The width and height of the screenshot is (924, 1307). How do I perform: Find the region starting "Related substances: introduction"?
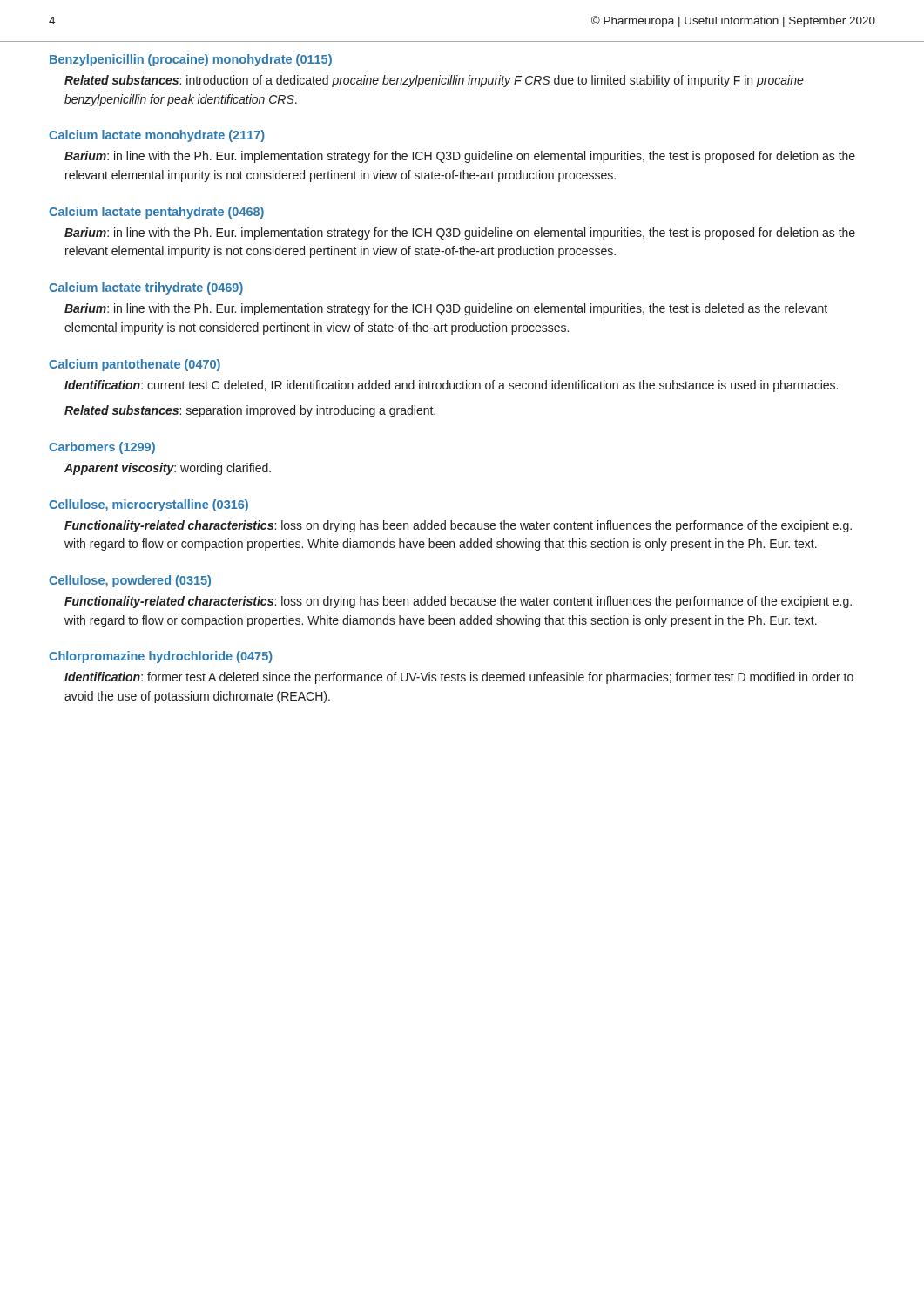tap(470, 90)
